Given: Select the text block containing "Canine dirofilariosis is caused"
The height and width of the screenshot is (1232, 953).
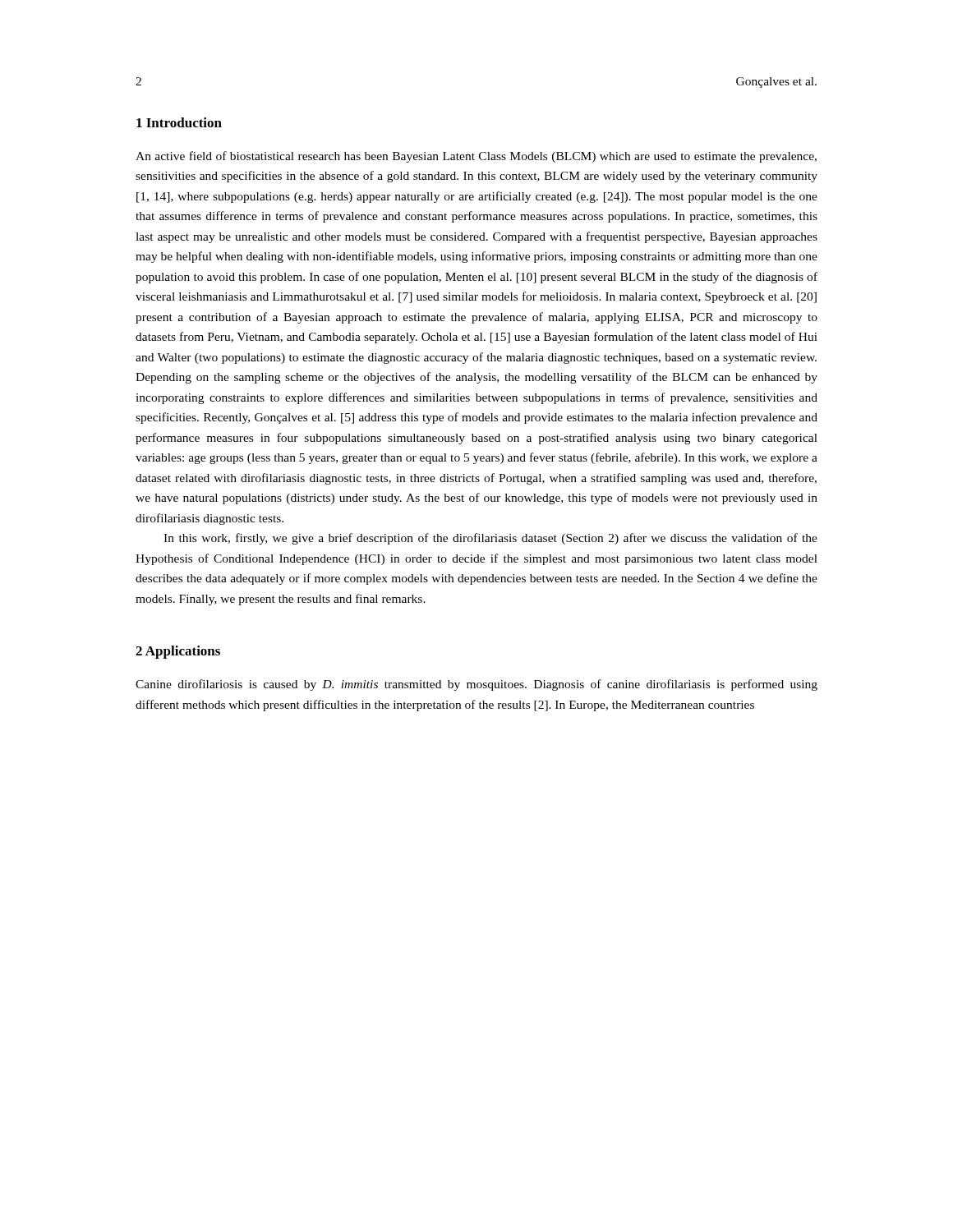Looking at the screenshot, I should [x=476, y=695].
